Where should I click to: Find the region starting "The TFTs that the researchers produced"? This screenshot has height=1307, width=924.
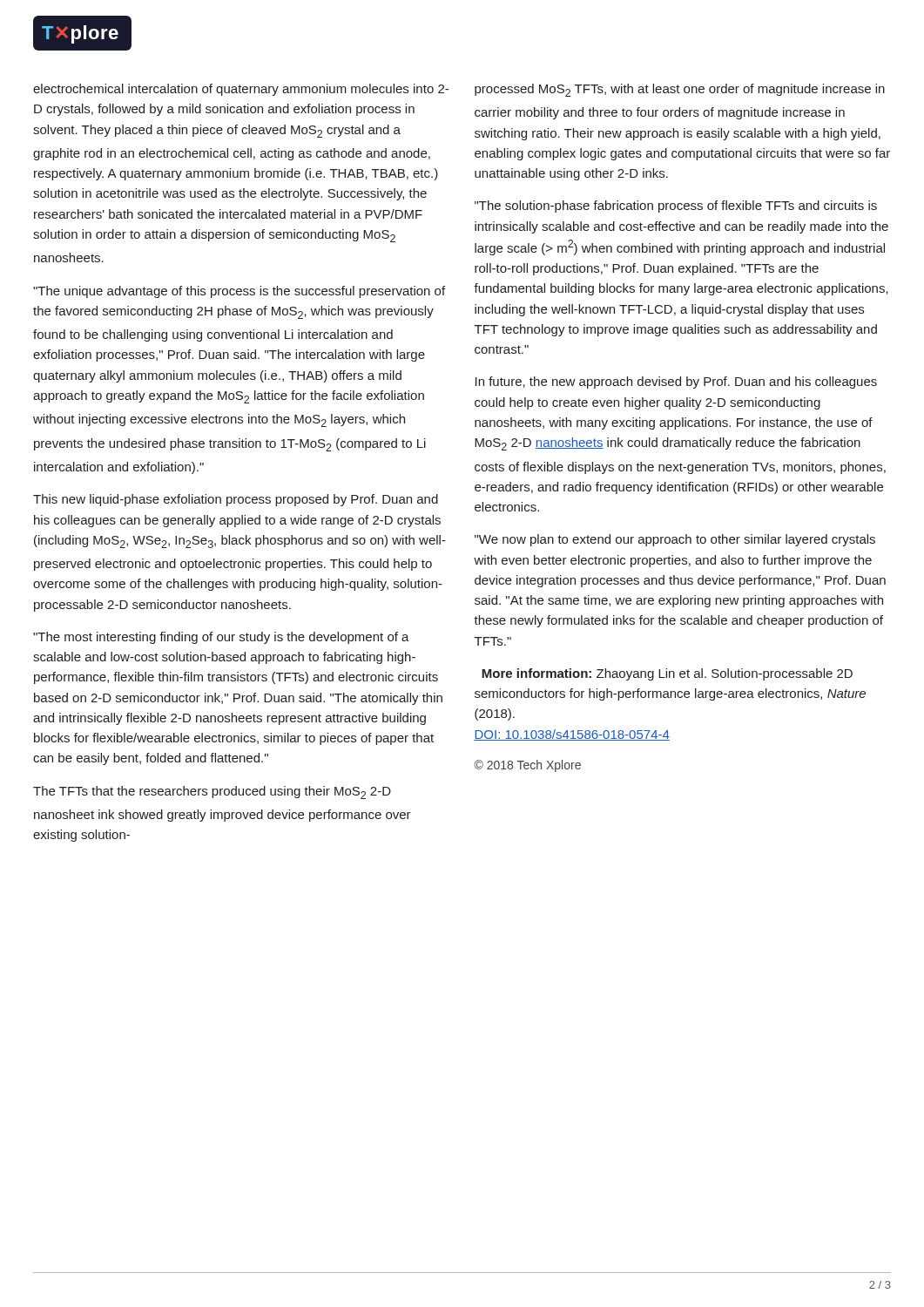pos(241,813)
